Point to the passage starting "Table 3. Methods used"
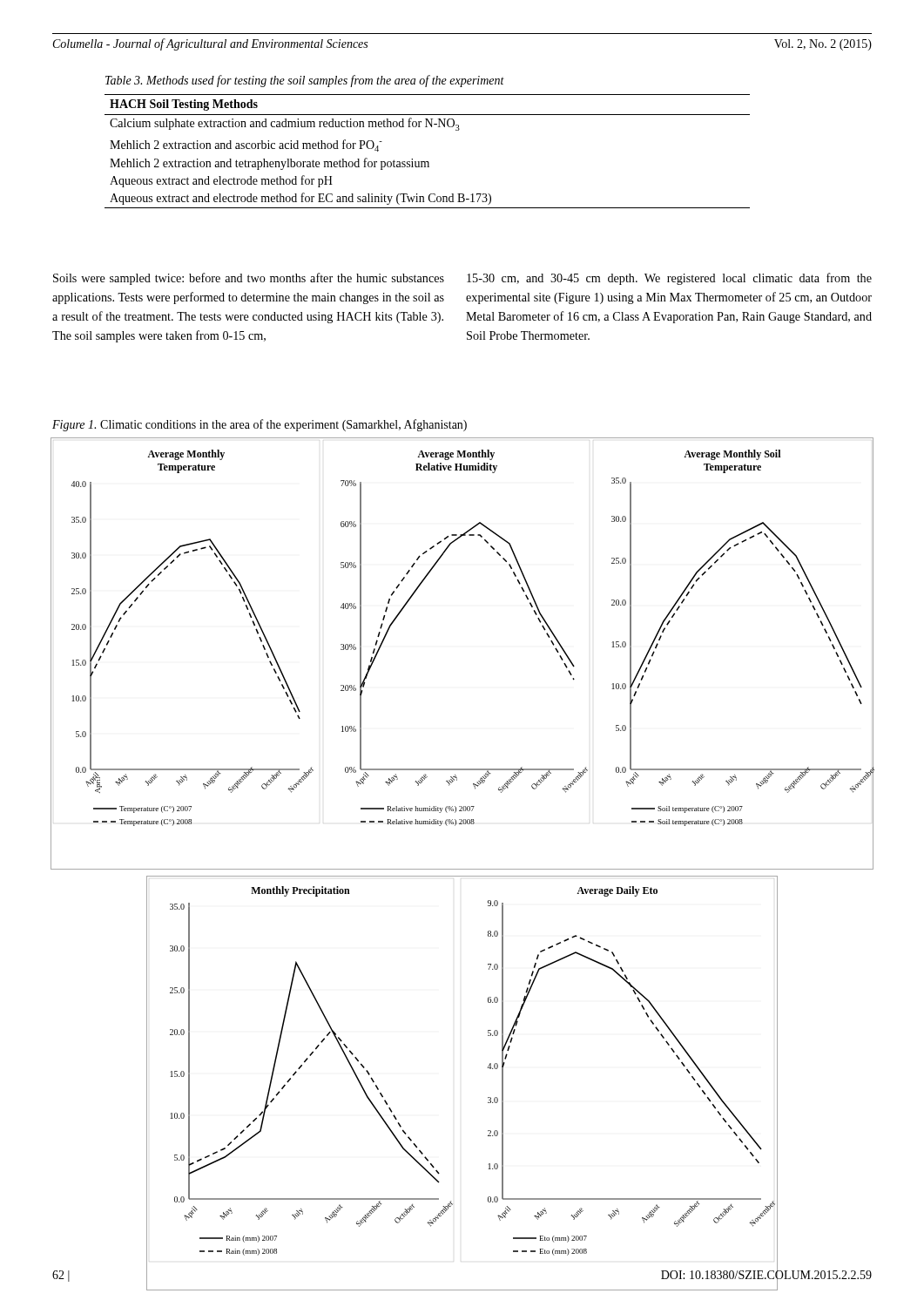The width and height of the screenshot is (924, 1307). coord(304,81)
